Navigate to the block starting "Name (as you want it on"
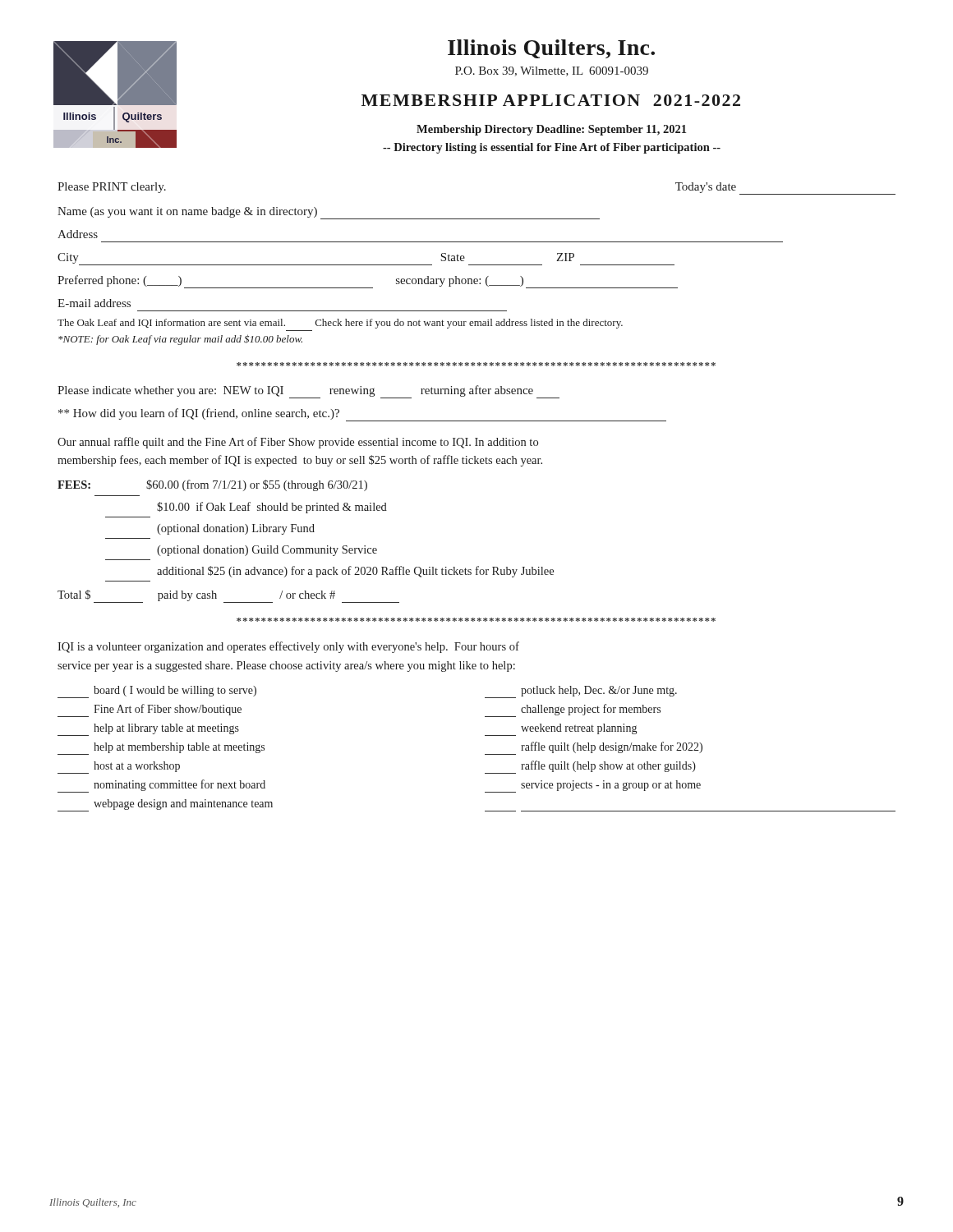This screenshot has width=953, height=1232. point(329,212)
